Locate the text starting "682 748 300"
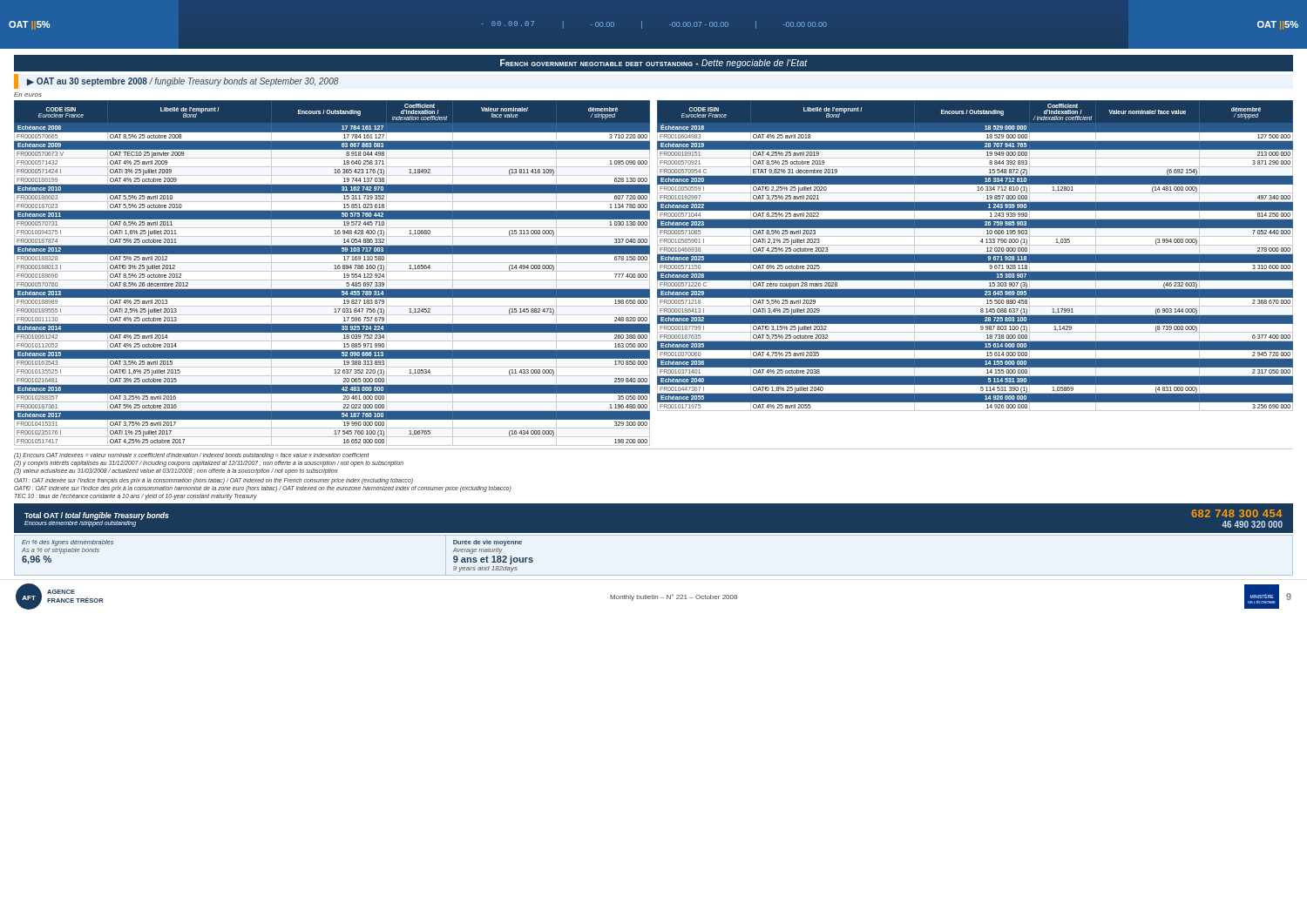Screen dimensions: 924x1307 tap(1237, 513)
